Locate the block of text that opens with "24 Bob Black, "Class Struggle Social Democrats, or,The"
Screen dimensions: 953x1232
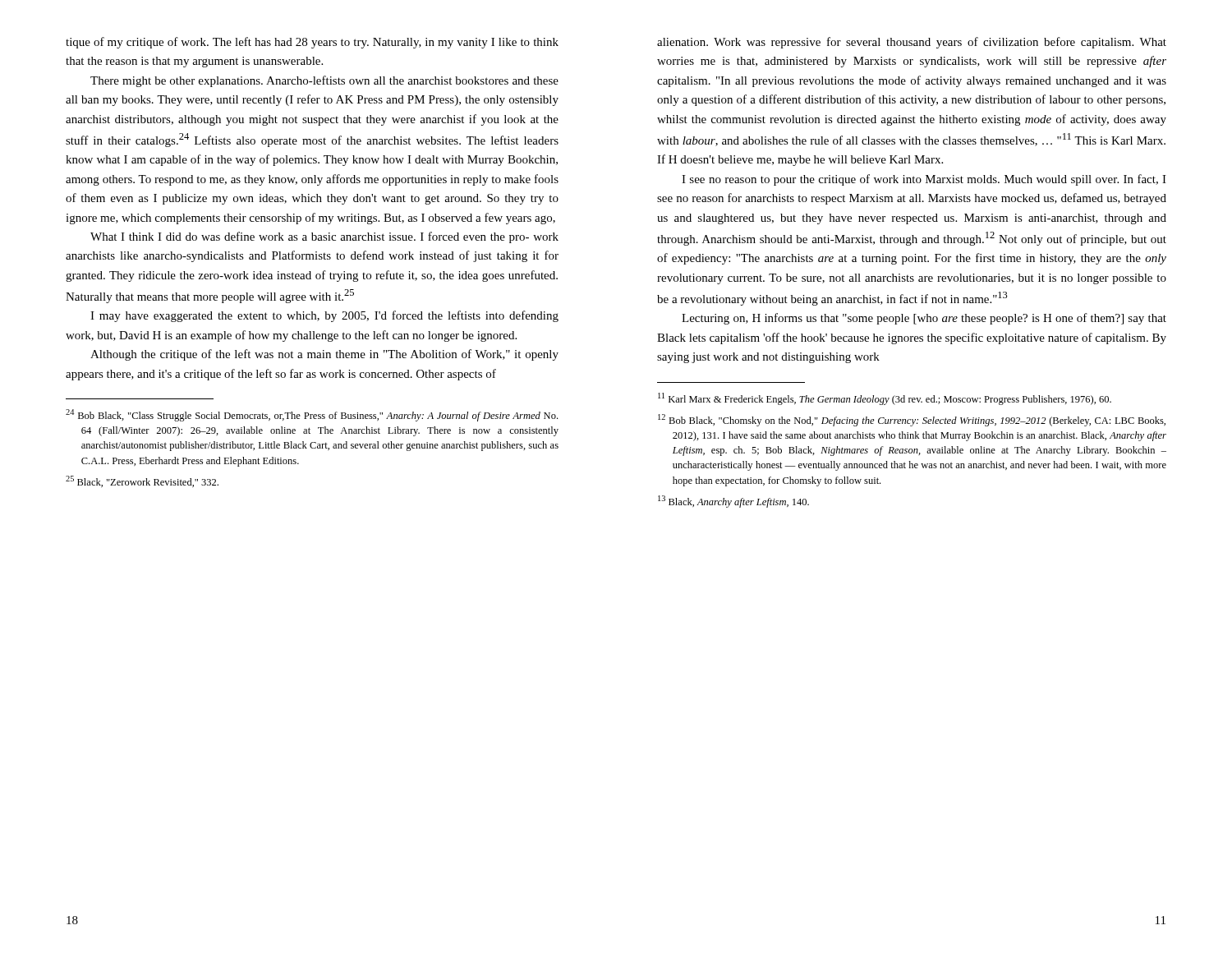coord(312,448)
